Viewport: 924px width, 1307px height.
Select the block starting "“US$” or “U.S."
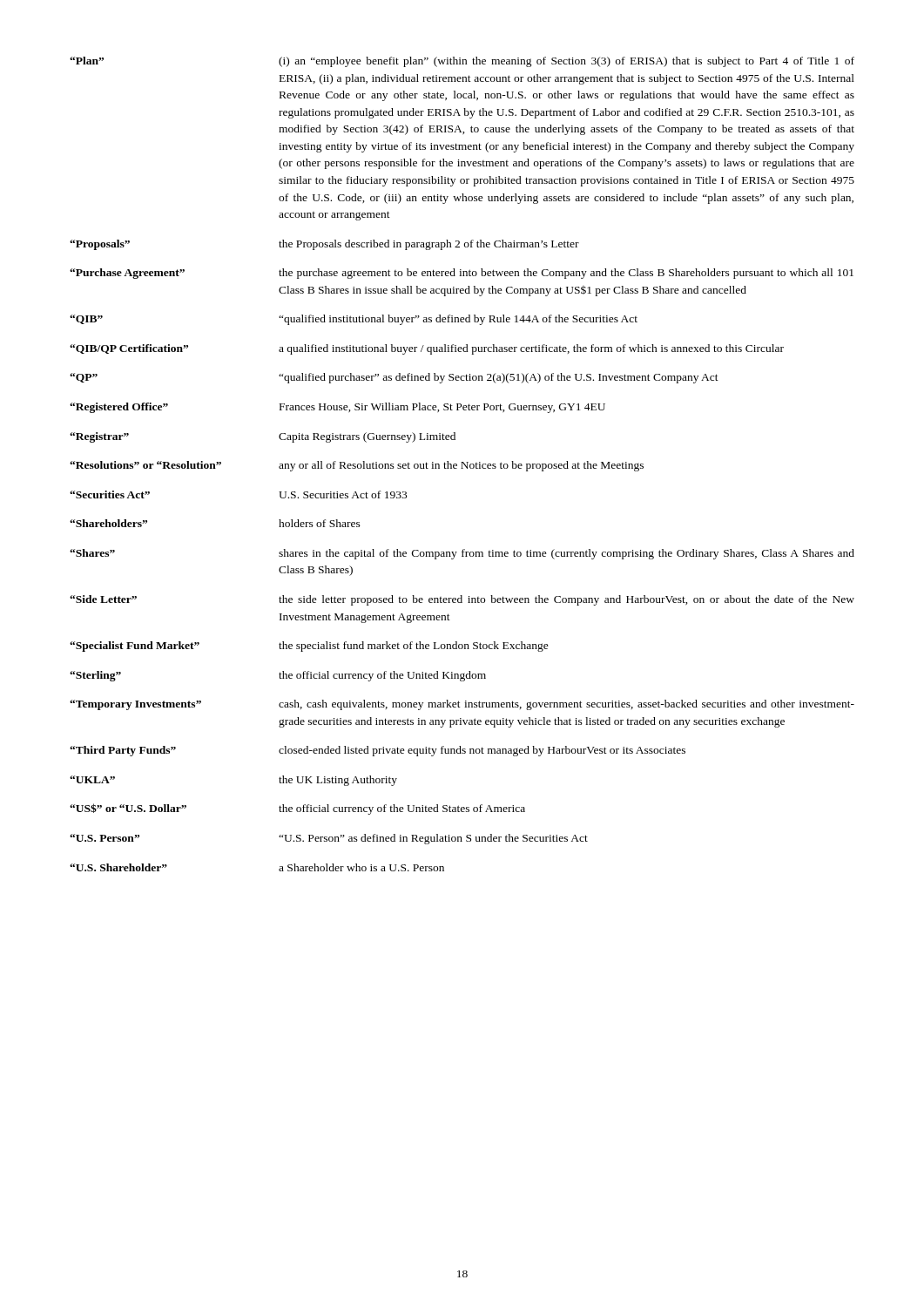pyautogui.click(x=128, y=809)
